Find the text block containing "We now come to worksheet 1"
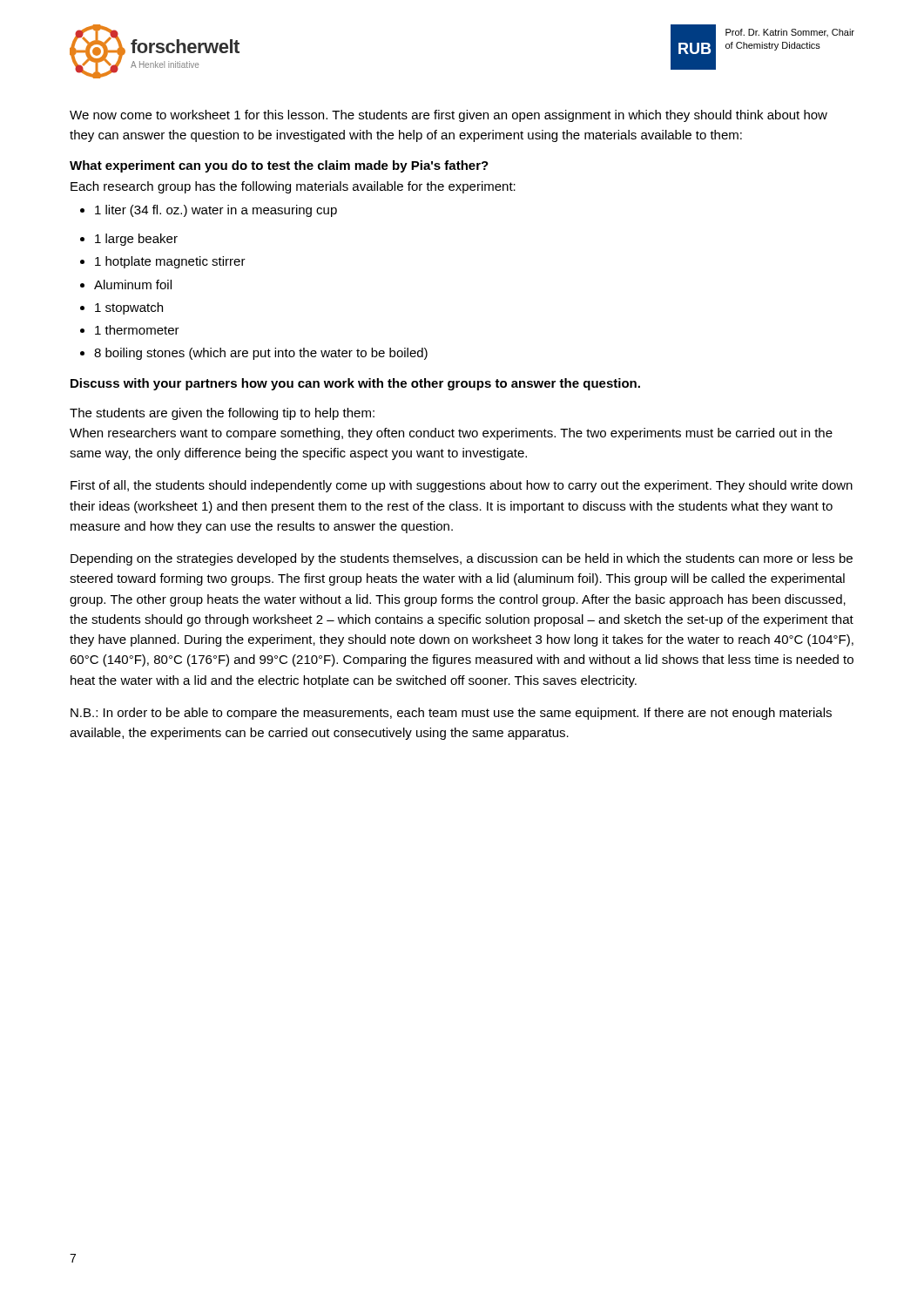This screenshot has width=924, height=1307. pyautogui.click(x=448, y=125)
